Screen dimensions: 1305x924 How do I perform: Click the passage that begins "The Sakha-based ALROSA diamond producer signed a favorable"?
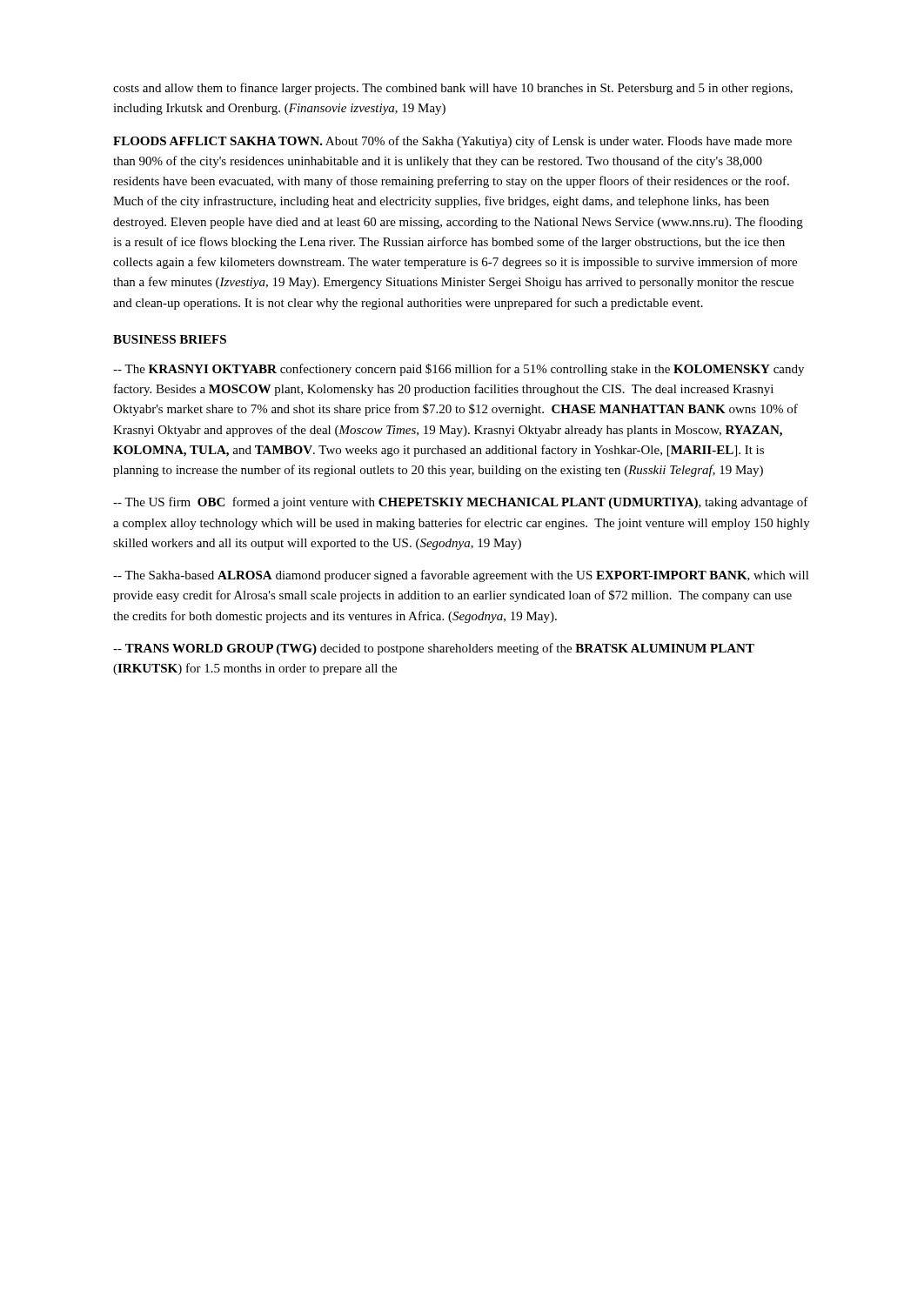(461, 595)
